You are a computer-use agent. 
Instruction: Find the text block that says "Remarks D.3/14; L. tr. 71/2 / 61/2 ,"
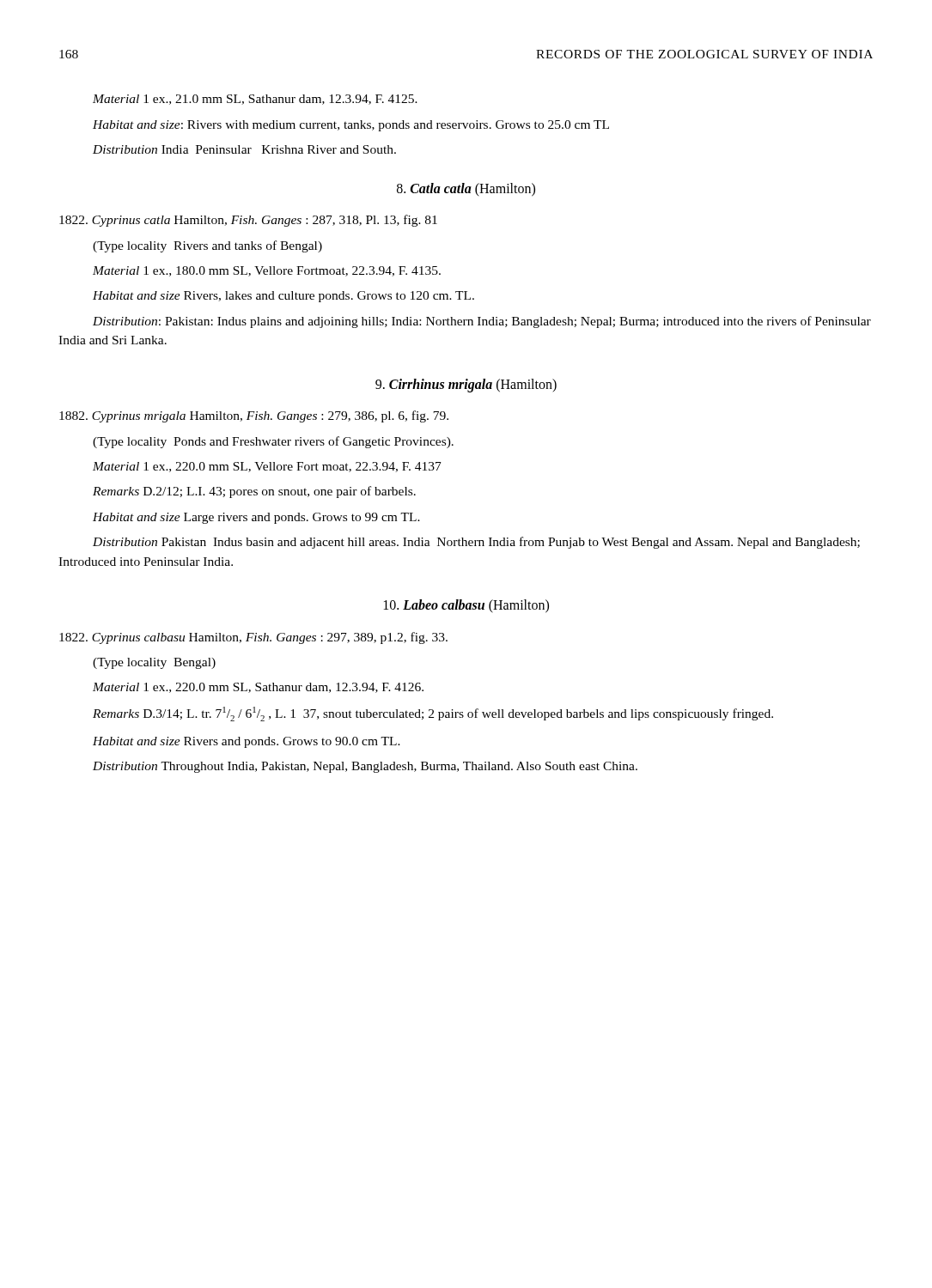[x=433, y=714]
